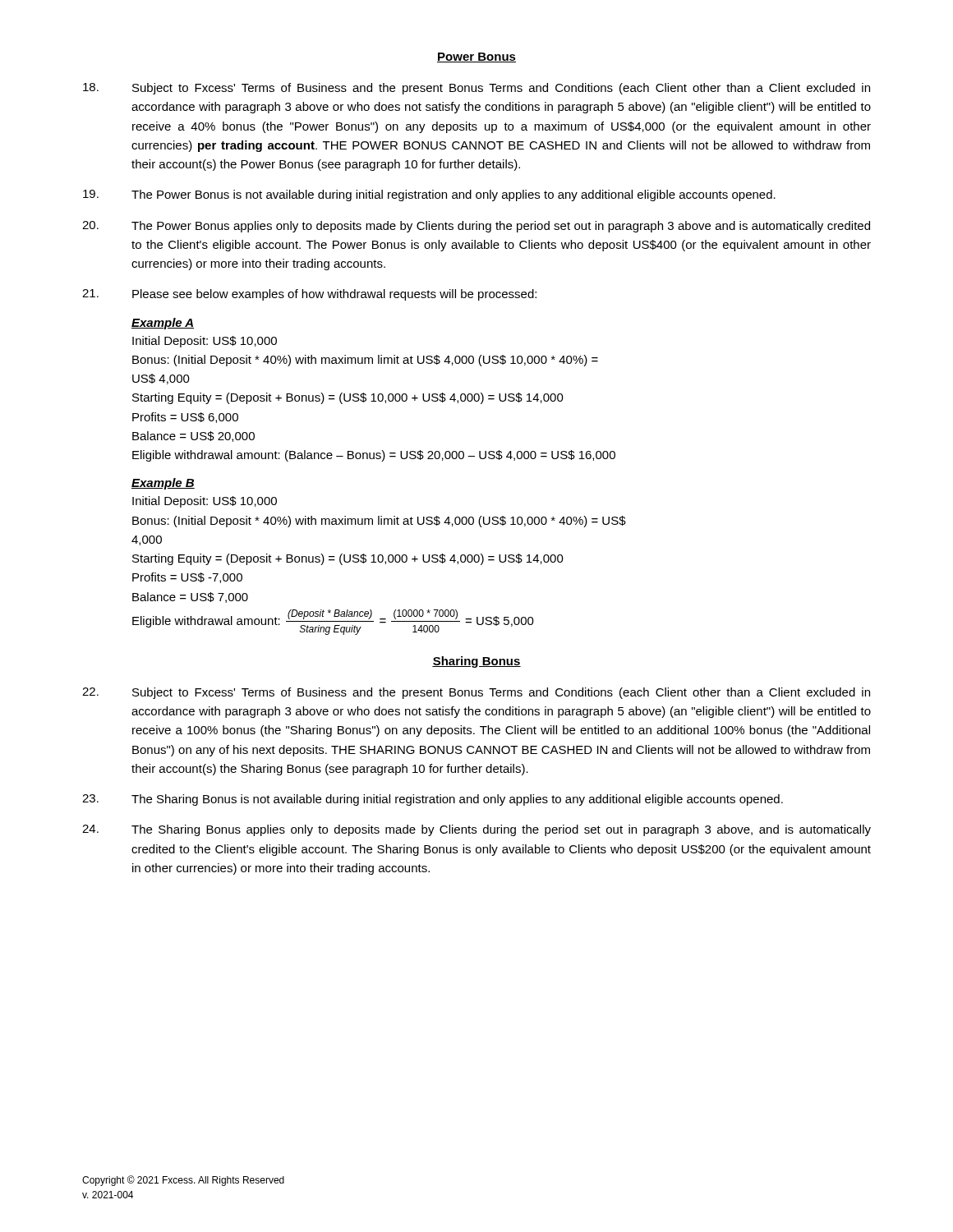
Task: Navigate to the element starting "20. The Power Bonus applies"
Action: pos(476,244)
